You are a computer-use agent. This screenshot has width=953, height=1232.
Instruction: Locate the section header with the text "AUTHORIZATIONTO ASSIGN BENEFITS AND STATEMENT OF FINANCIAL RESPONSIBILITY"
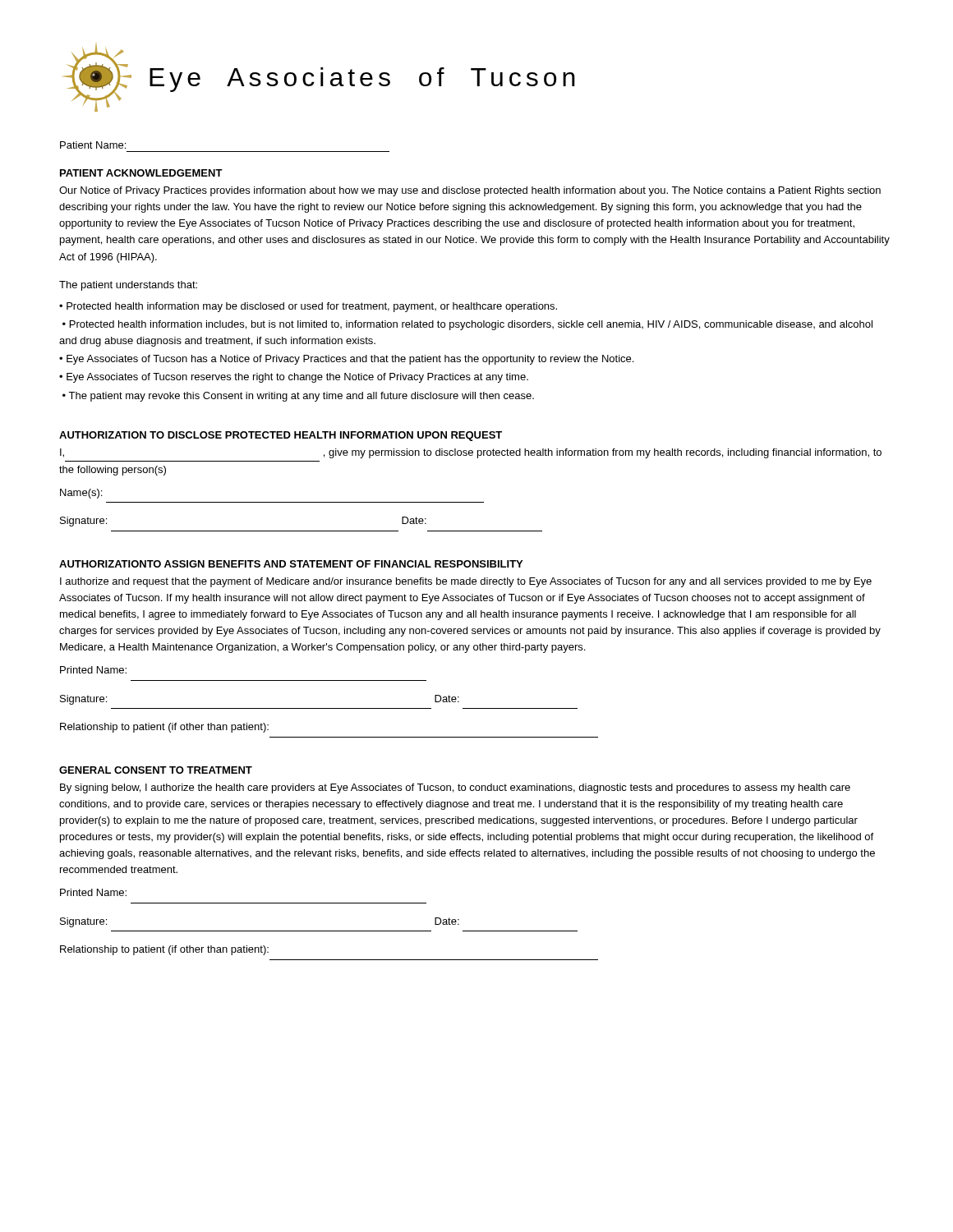pyautogui.click(x=291, y=564)
